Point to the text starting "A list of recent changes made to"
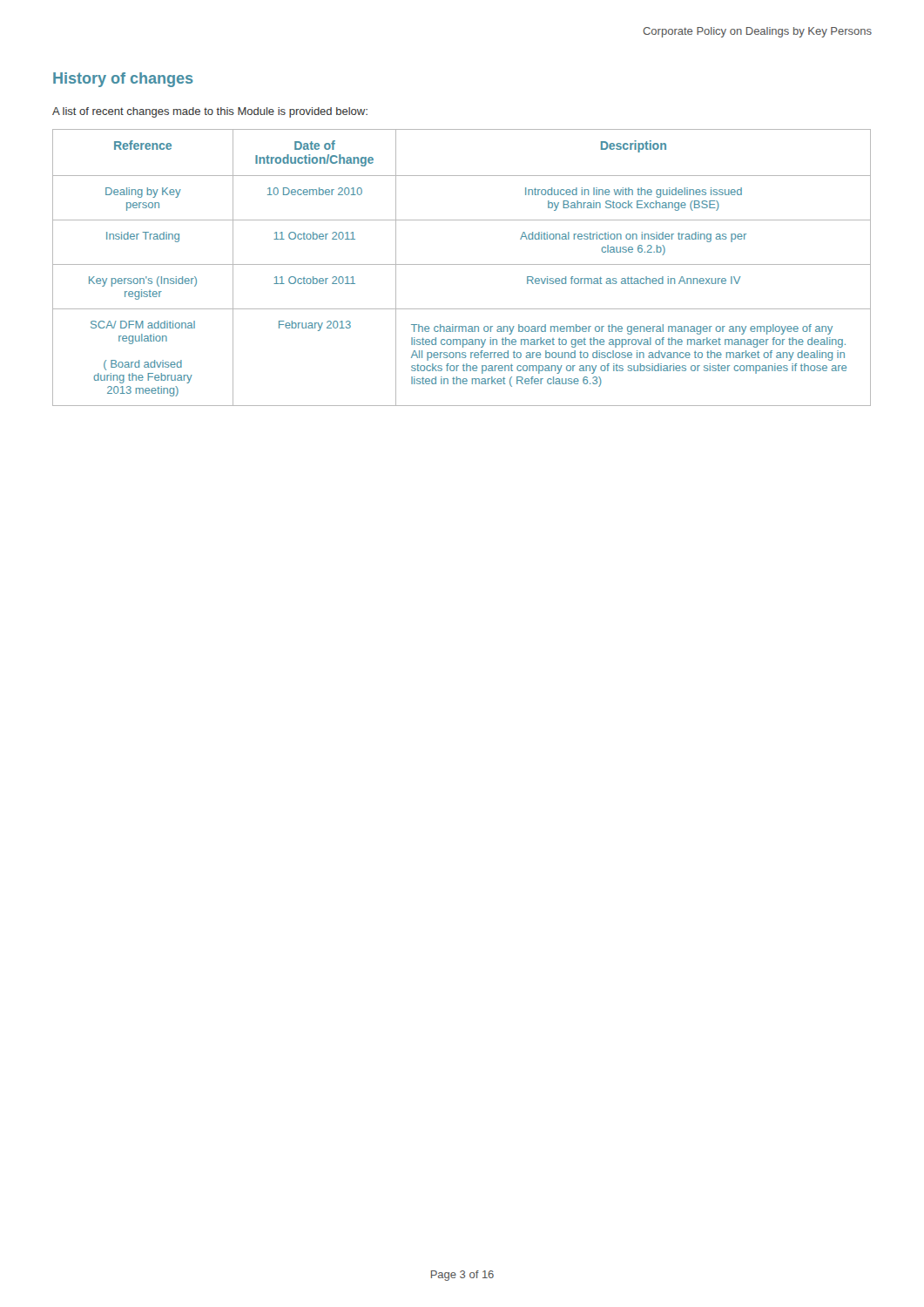Image resolution: width=924 pixels, height=1307 pixels. (x=210, y=111)
